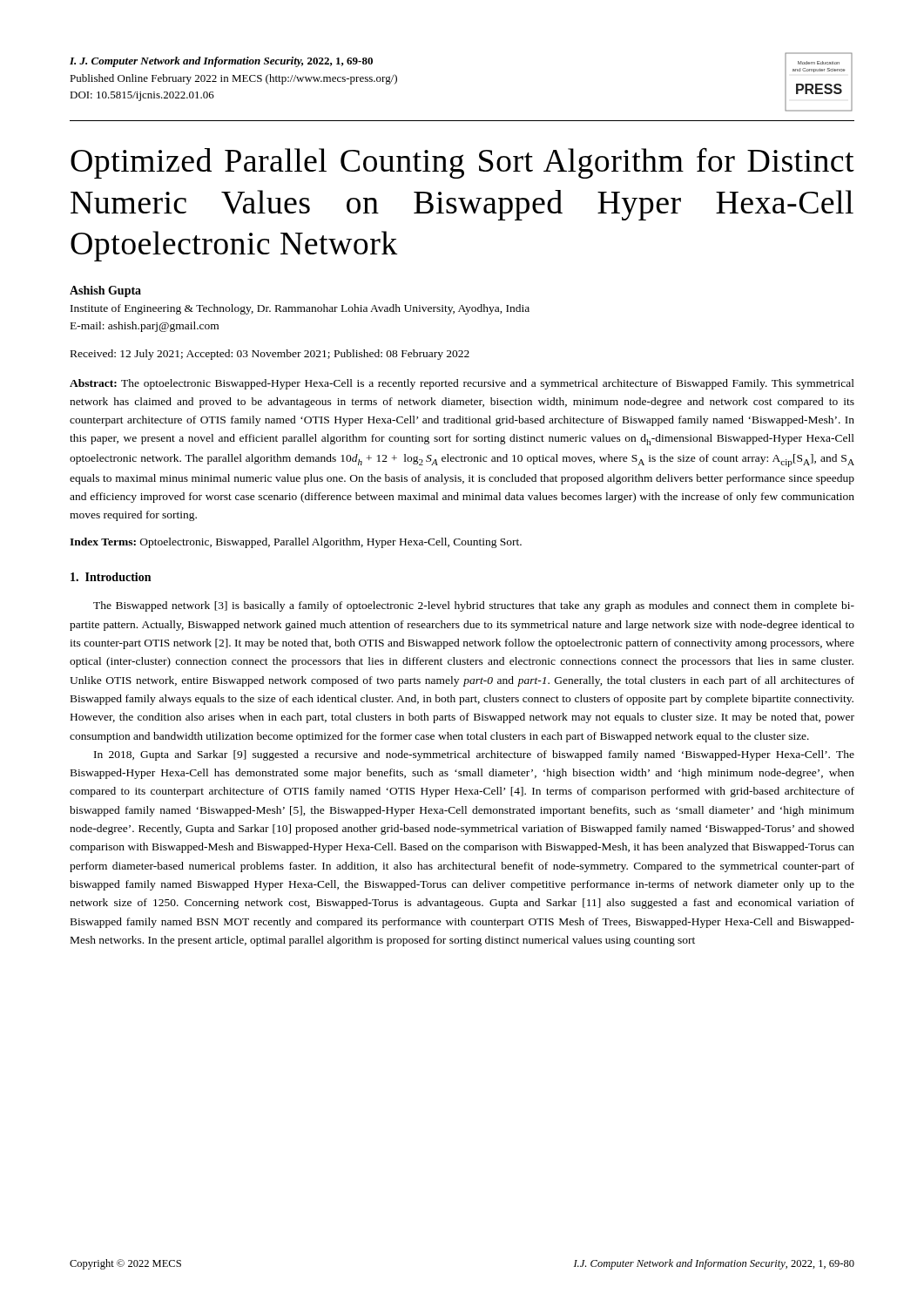The width and height of the screenshot is (924, 1307).
Task: Select the logo
Action: click(x=819, y=82)
